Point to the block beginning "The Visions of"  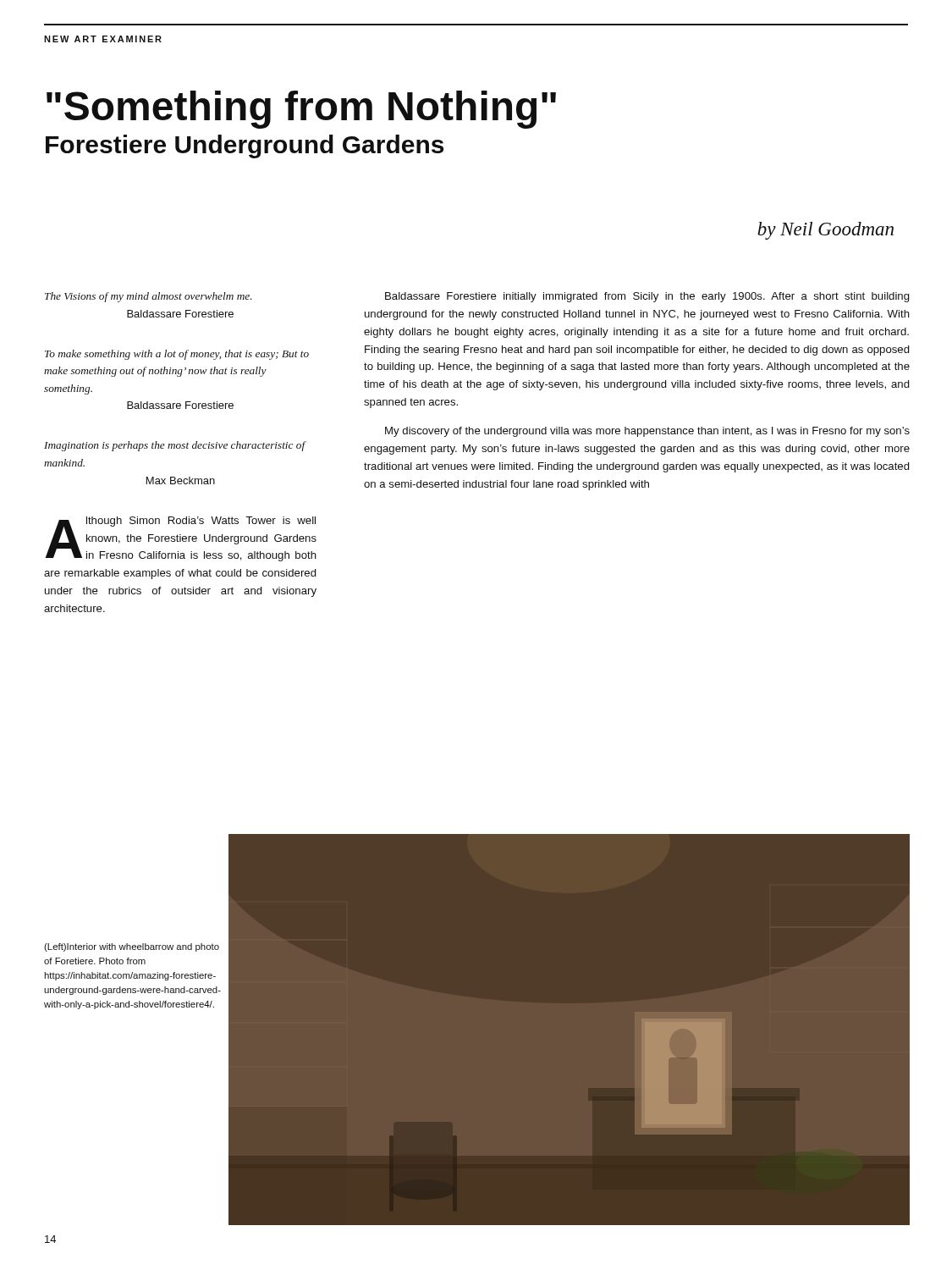click(180, 453)
